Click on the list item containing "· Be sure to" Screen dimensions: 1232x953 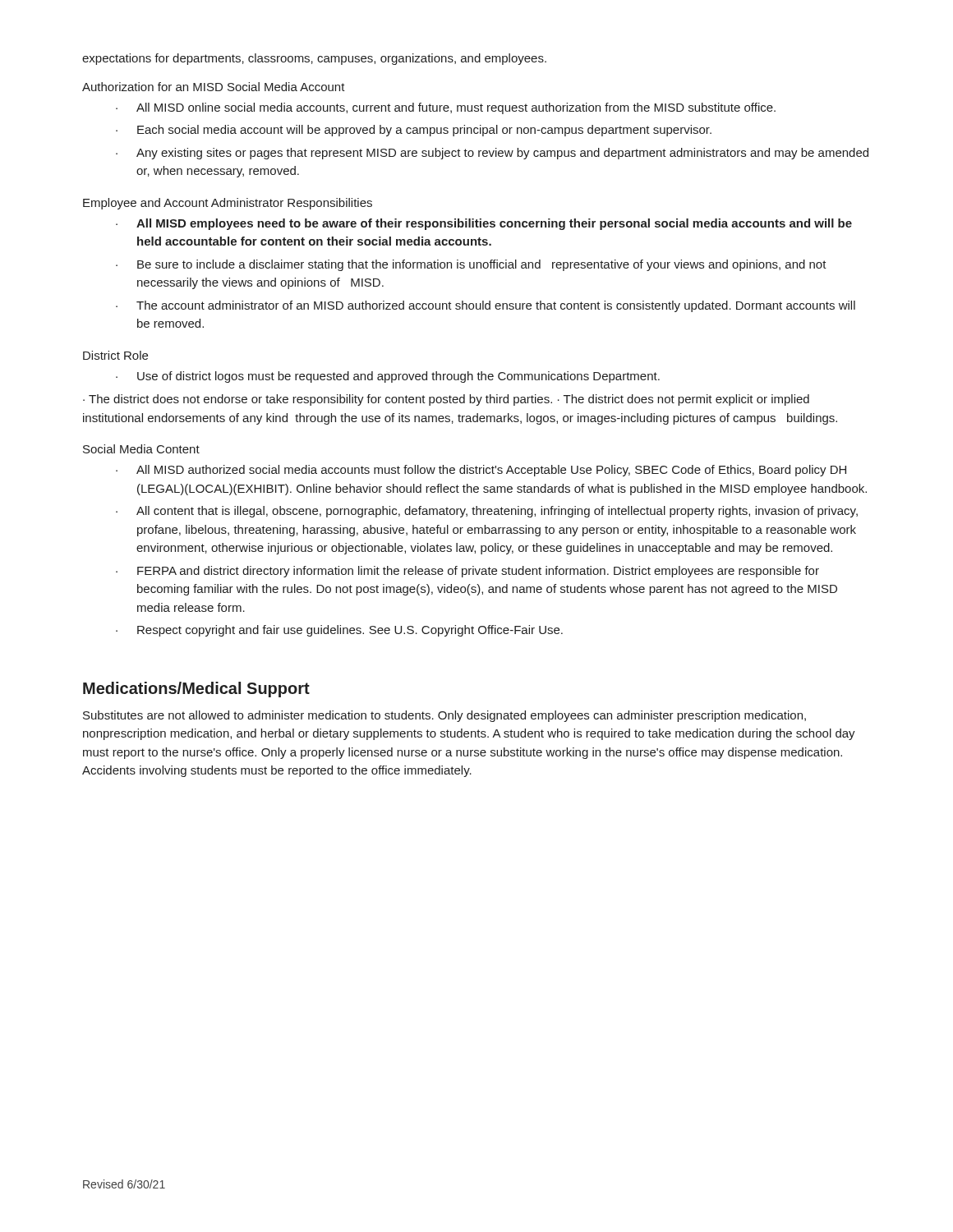(493, 274)
